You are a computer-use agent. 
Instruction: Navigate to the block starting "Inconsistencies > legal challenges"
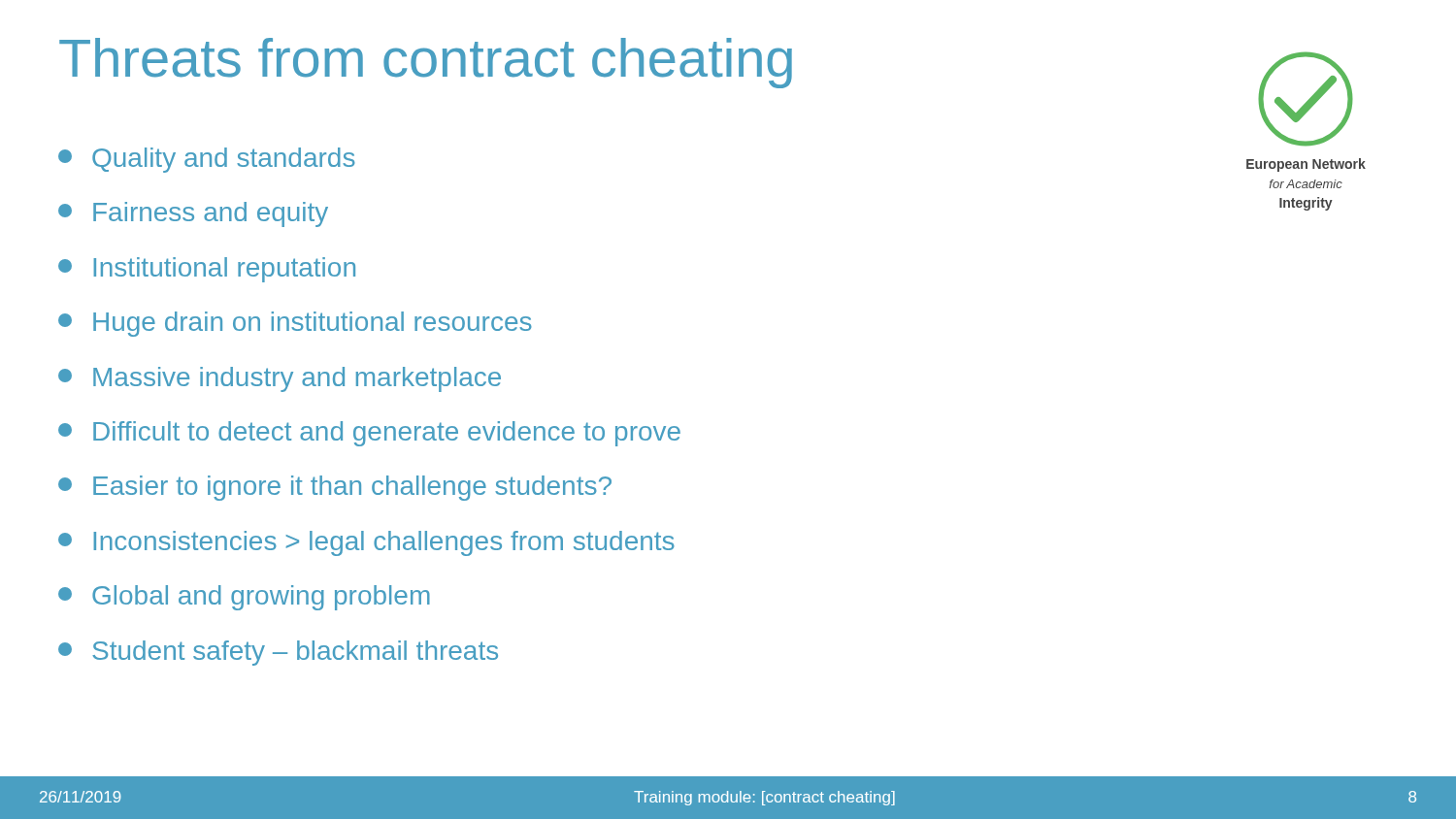point(367,541)
